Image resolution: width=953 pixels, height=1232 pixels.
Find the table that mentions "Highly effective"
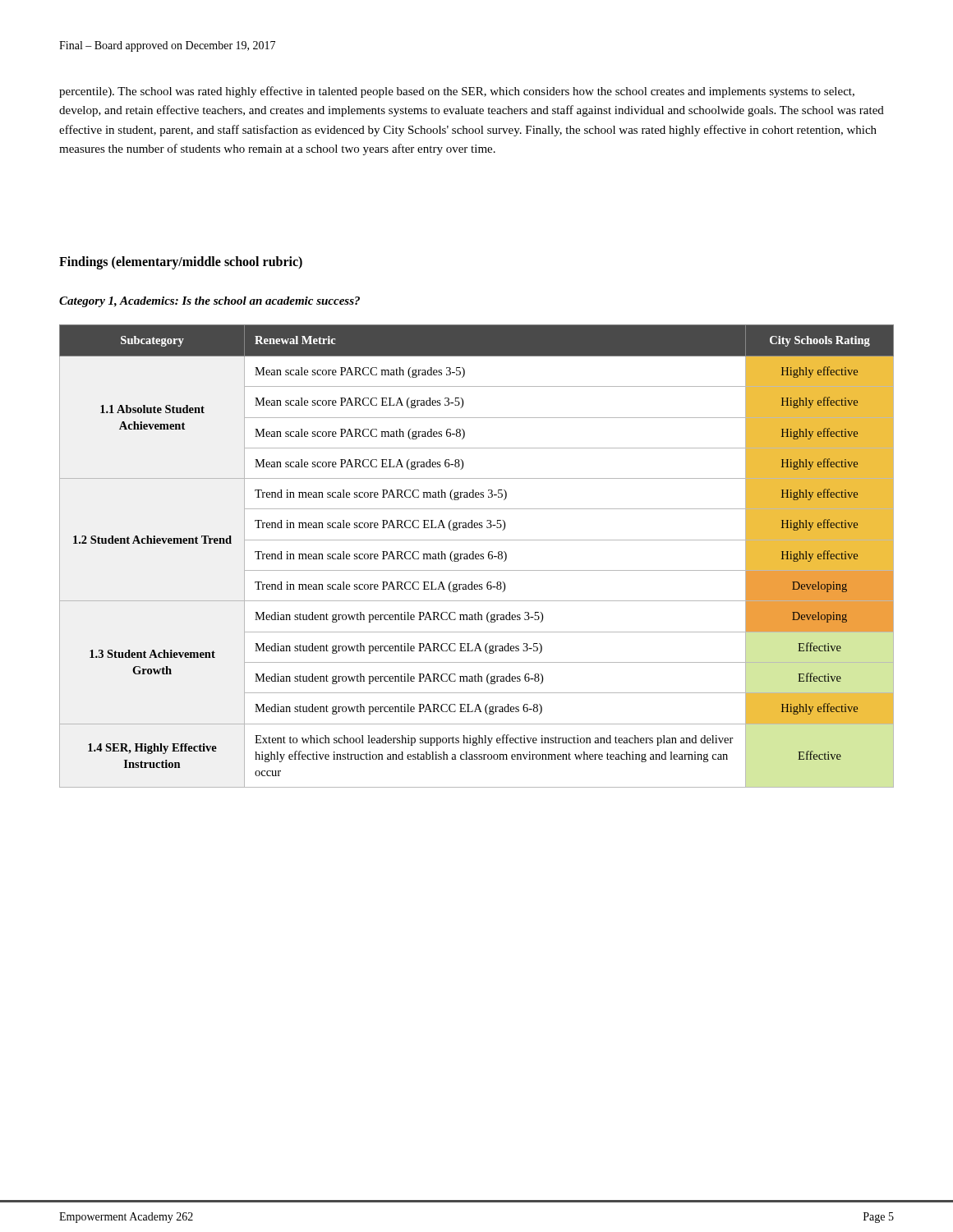(476, 556)
